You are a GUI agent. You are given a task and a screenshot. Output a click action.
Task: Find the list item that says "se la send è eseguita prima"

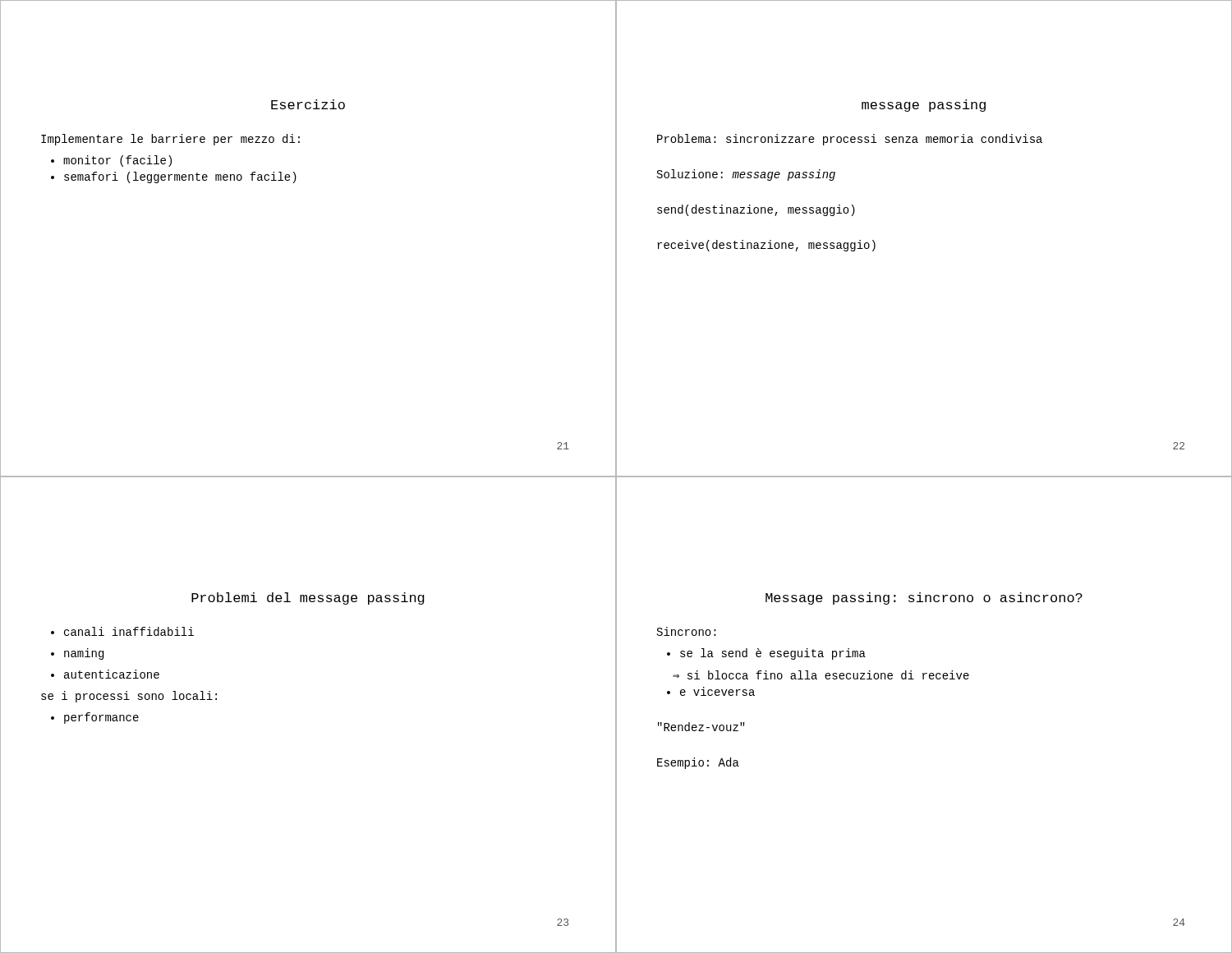[x=772, y=654]
